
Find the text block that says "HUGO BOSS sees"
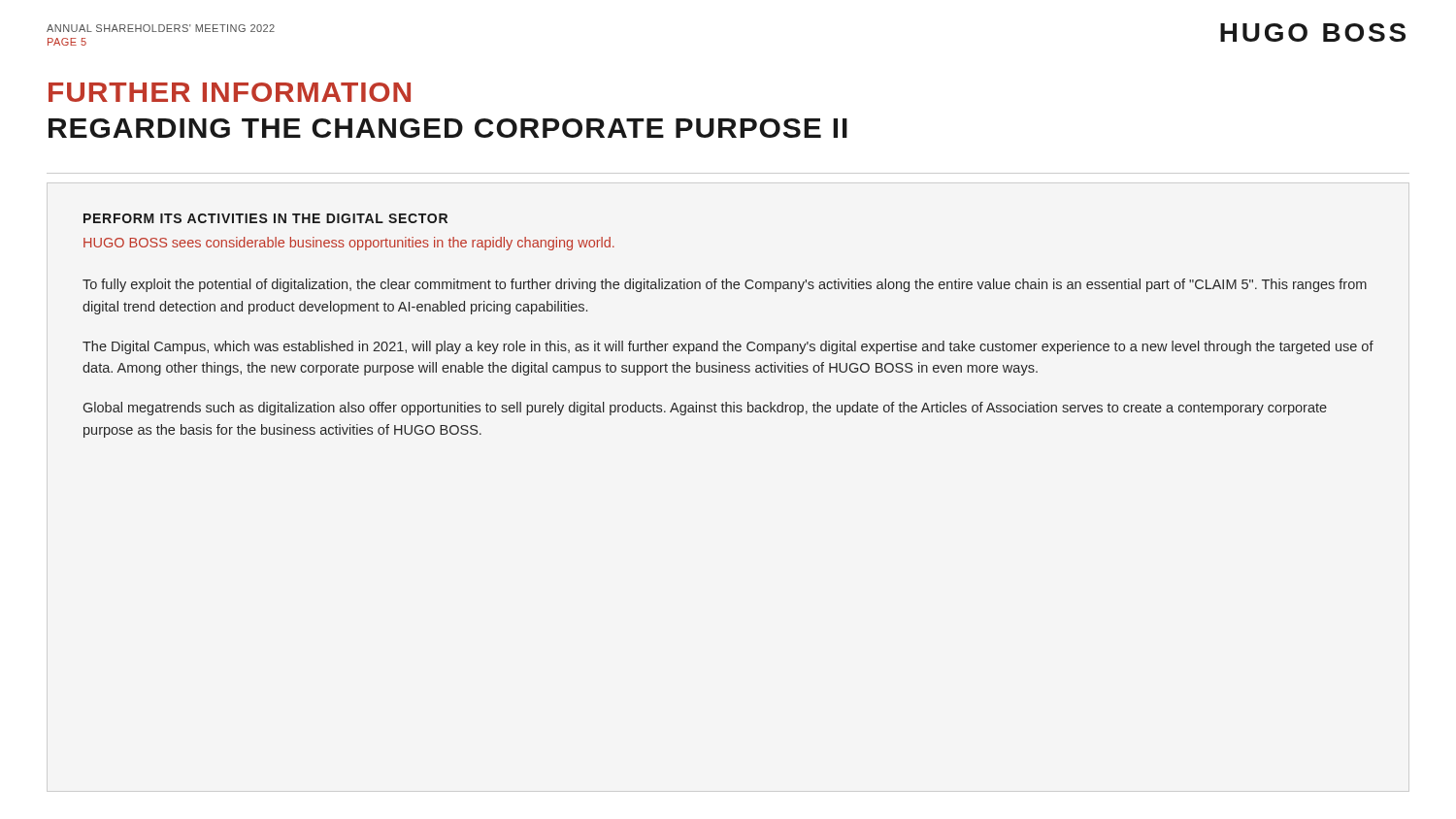coord(349,243)
